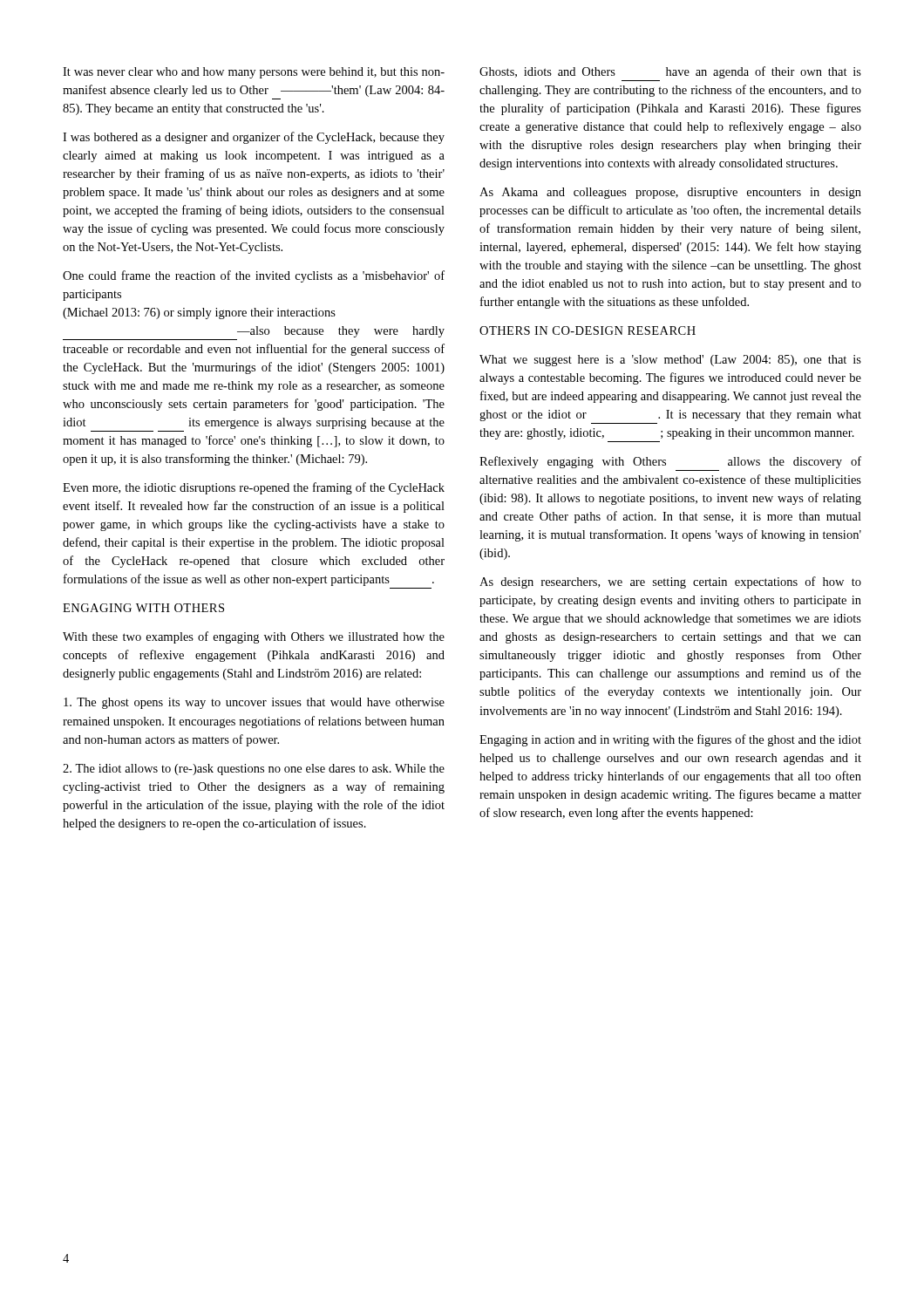Find the passage starting "2. The idiot allows to"
924x1308 pixels.
tap(254, 796)
